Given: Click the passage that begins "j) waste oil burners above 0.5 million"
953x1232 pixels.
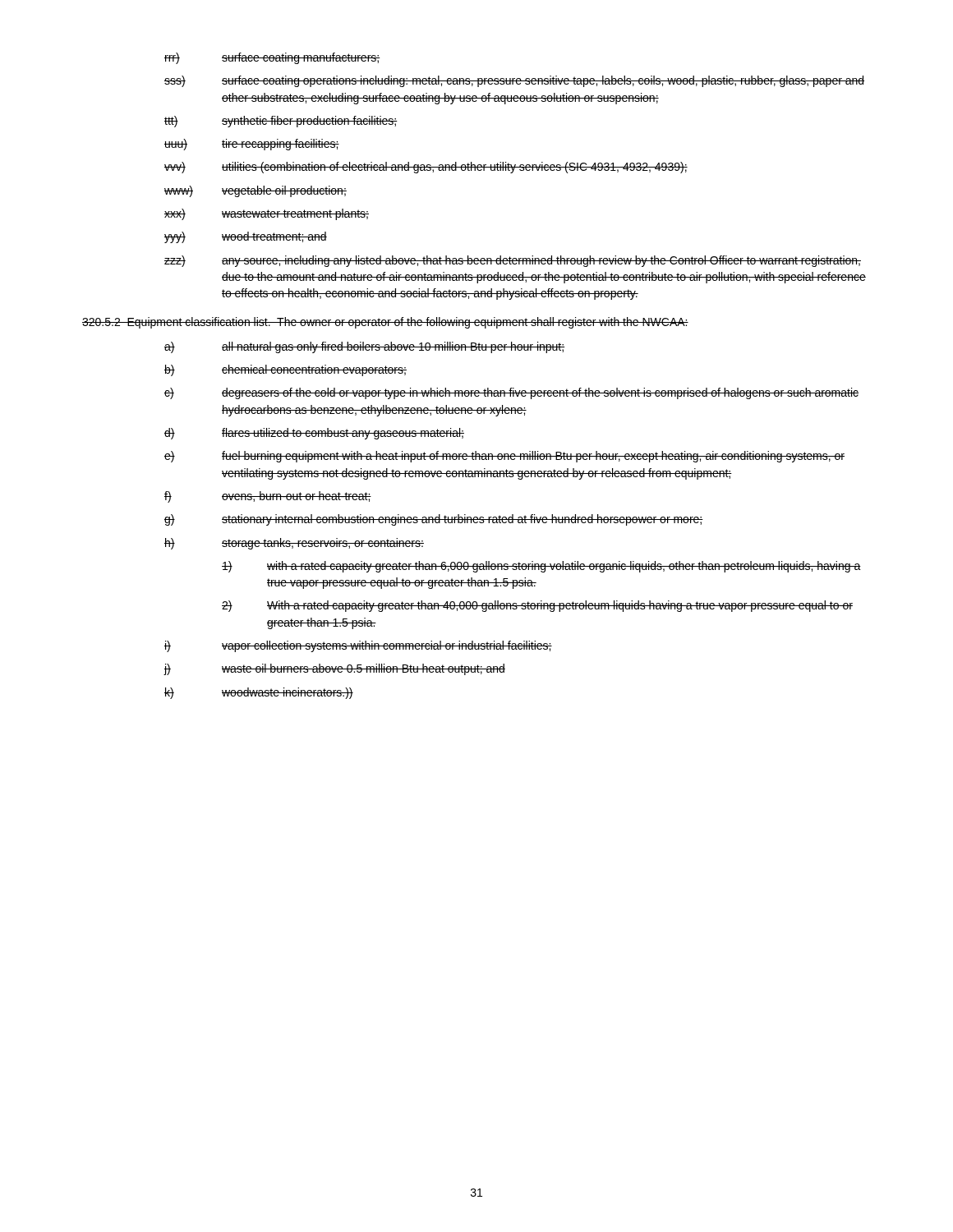Looking at the screenshot, I should click(334, 669).
